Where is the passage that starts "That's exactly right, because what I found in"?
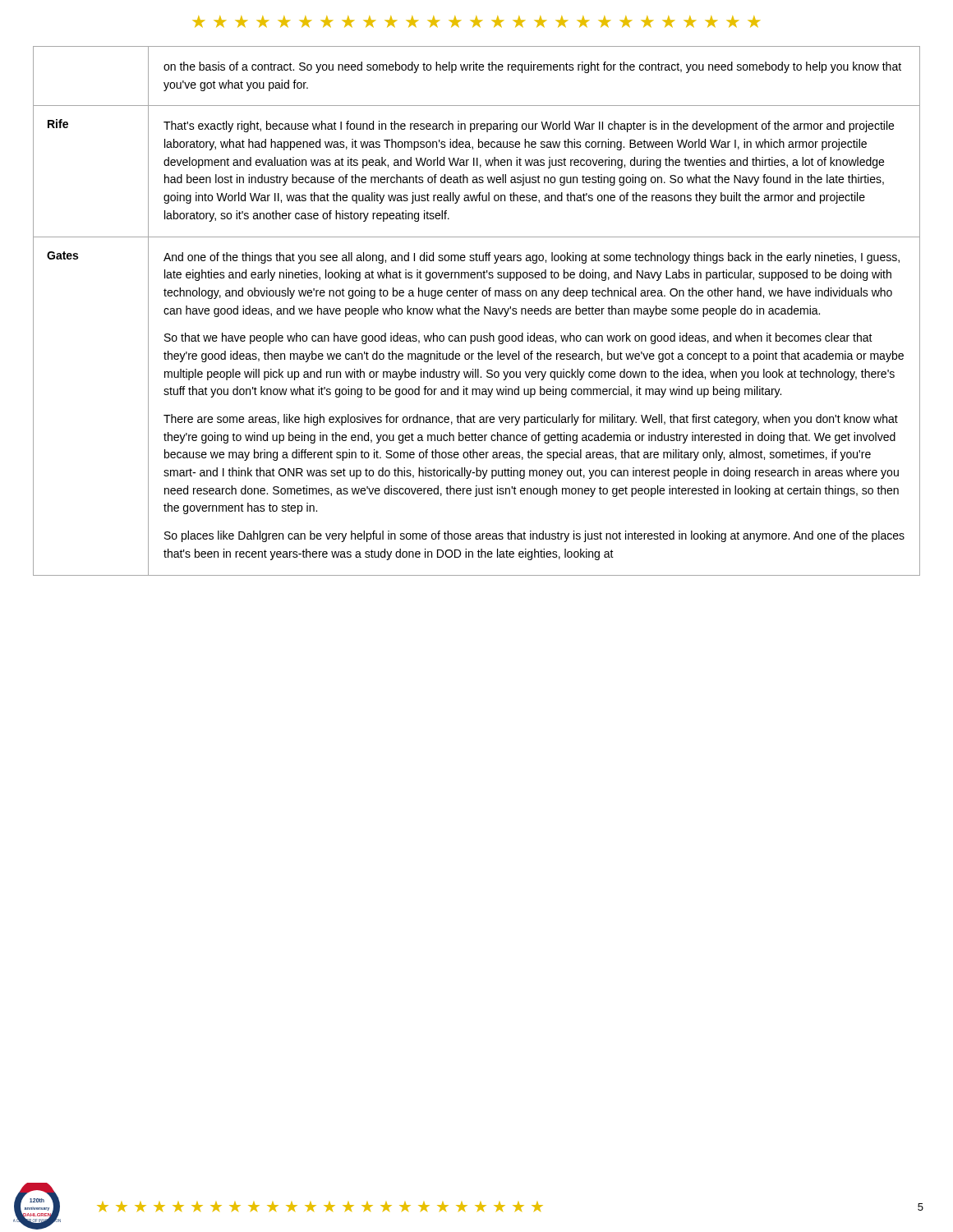The height and width of the screenshot is (1232, 953). [x=529, y=171]
